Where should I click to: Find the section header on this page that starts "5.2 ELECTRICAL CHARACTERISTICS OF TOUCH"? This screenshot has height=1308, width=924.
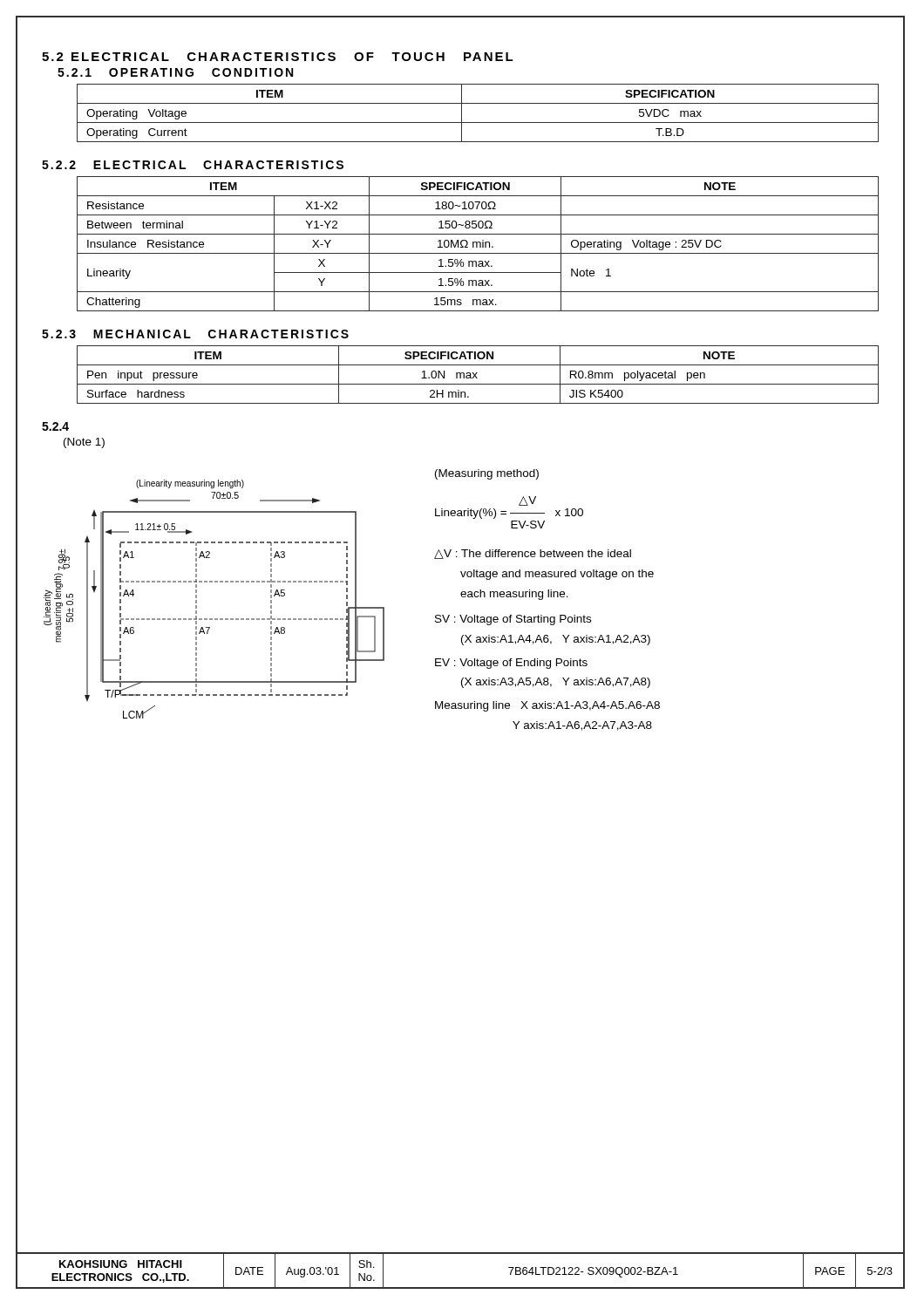point(278,56)
